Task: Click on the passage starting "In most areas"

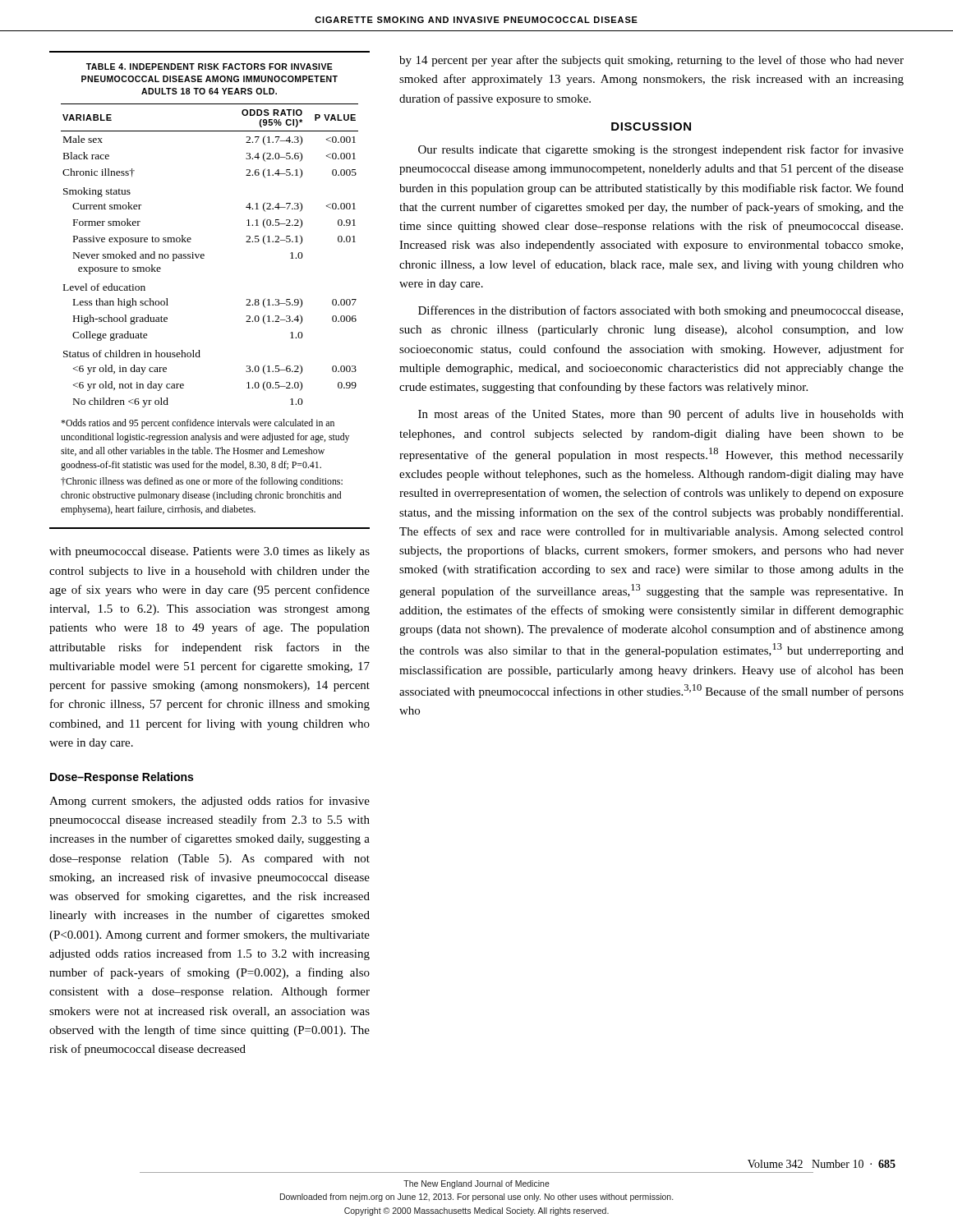Action: click(652, 563)
